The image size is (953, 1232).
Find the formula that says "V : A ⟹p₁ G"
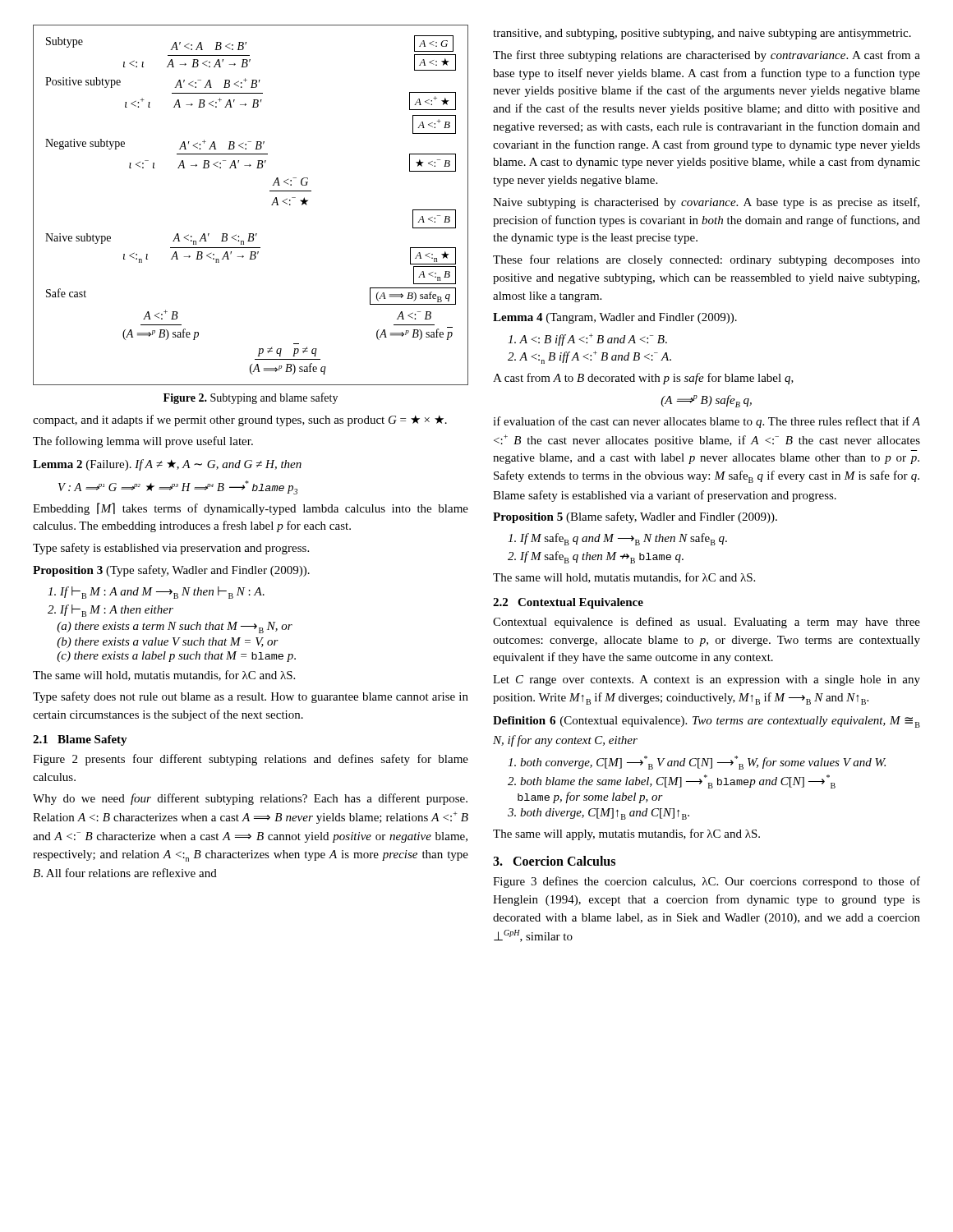tap(178, 487)
